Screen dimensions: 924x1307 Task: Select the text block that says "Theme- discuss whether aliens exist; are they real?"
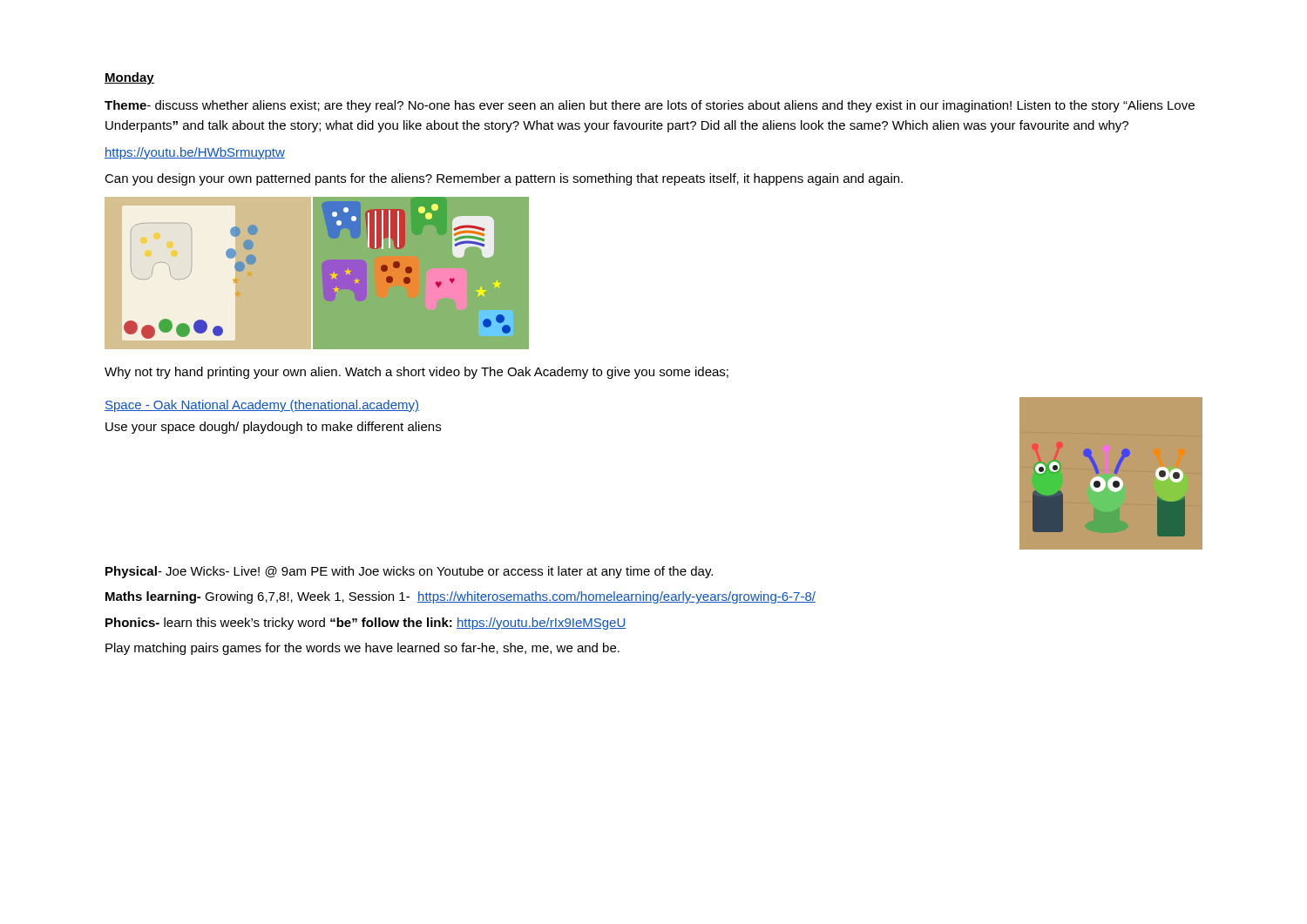pos(650,115)
